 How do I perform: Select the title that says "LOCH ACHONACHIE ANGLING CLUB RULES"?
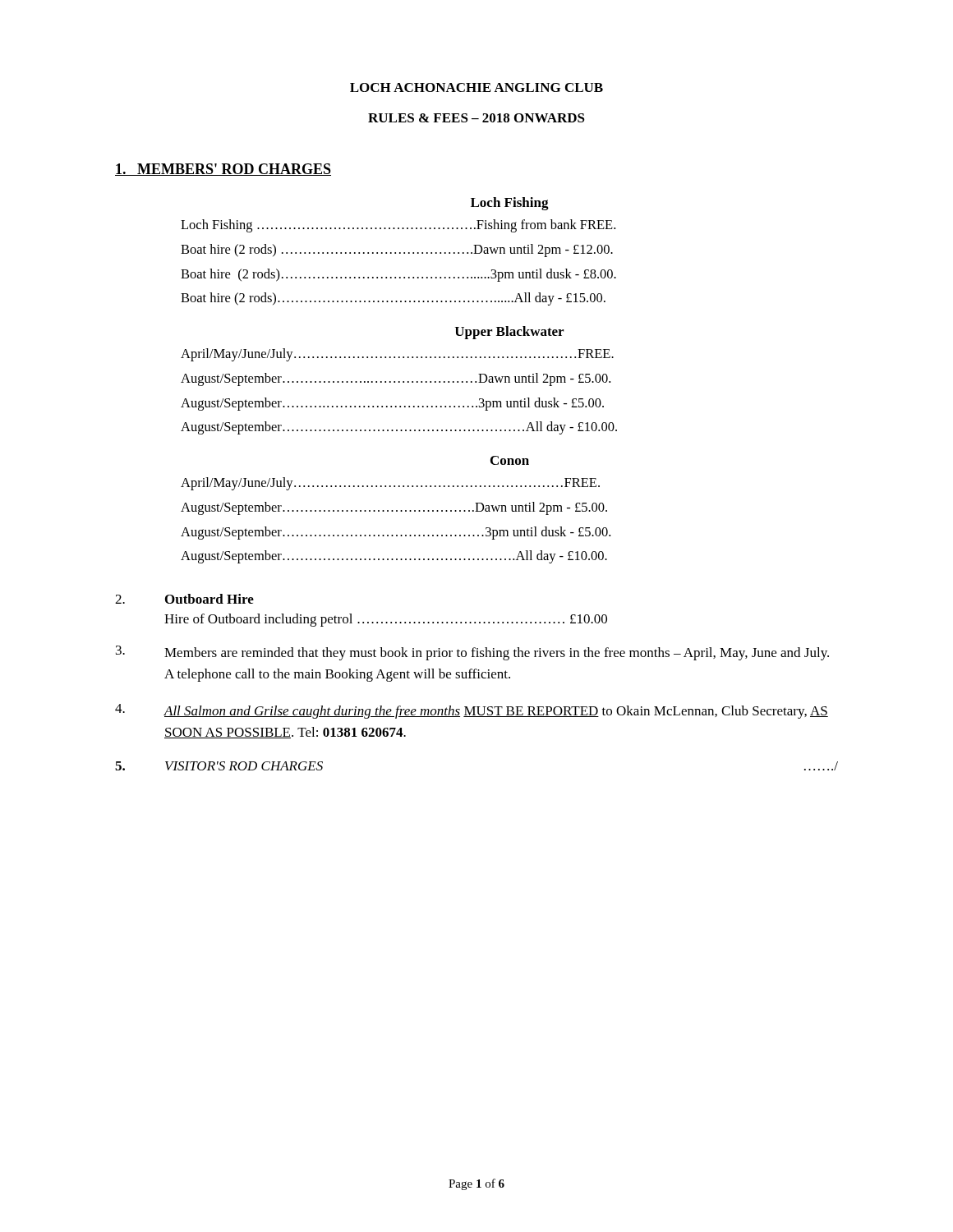pyautogui.click(x=476, y=103)
